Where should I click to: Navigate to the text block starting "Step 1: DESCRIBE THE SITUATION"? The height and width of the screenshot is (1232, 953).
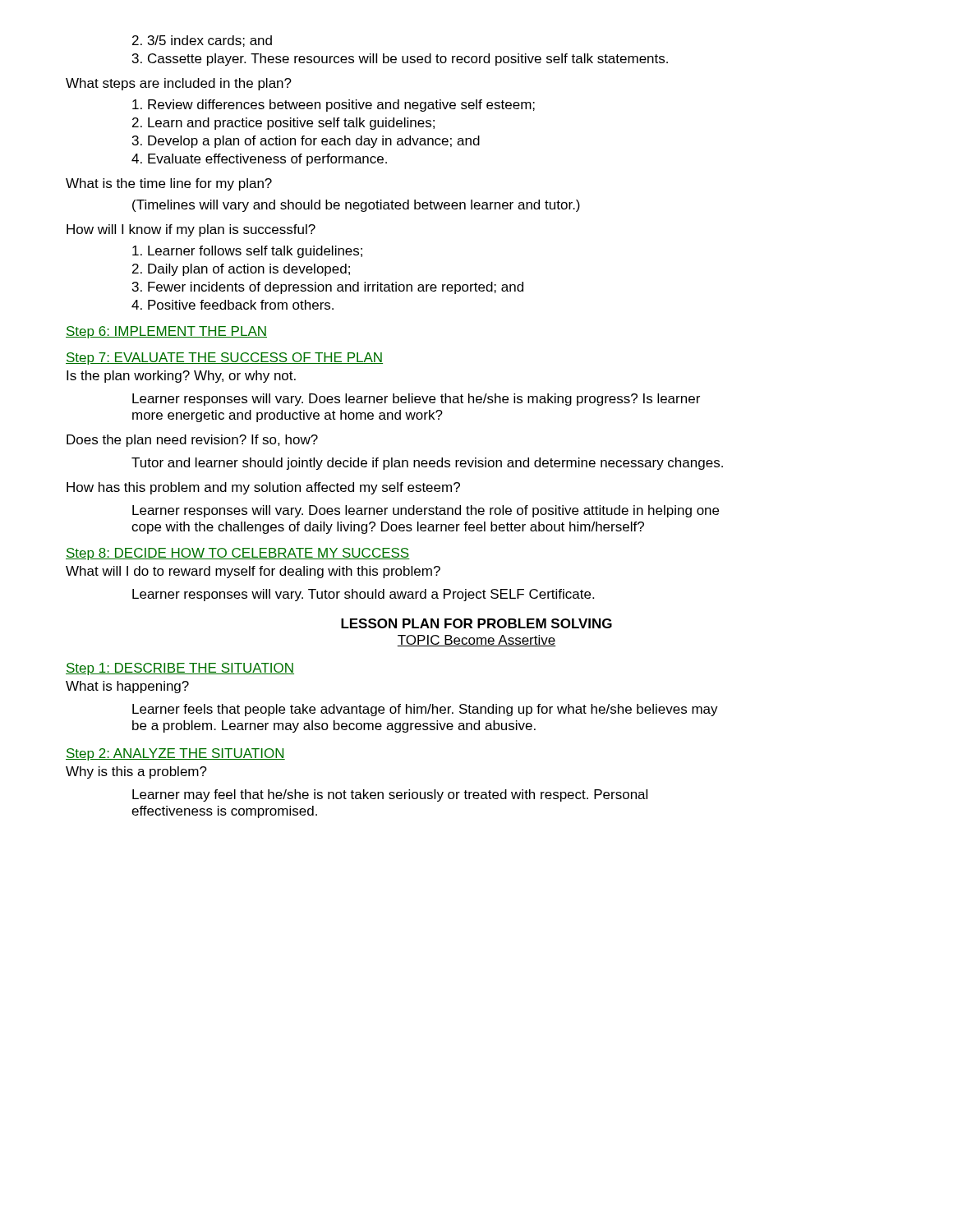point(180,668)
